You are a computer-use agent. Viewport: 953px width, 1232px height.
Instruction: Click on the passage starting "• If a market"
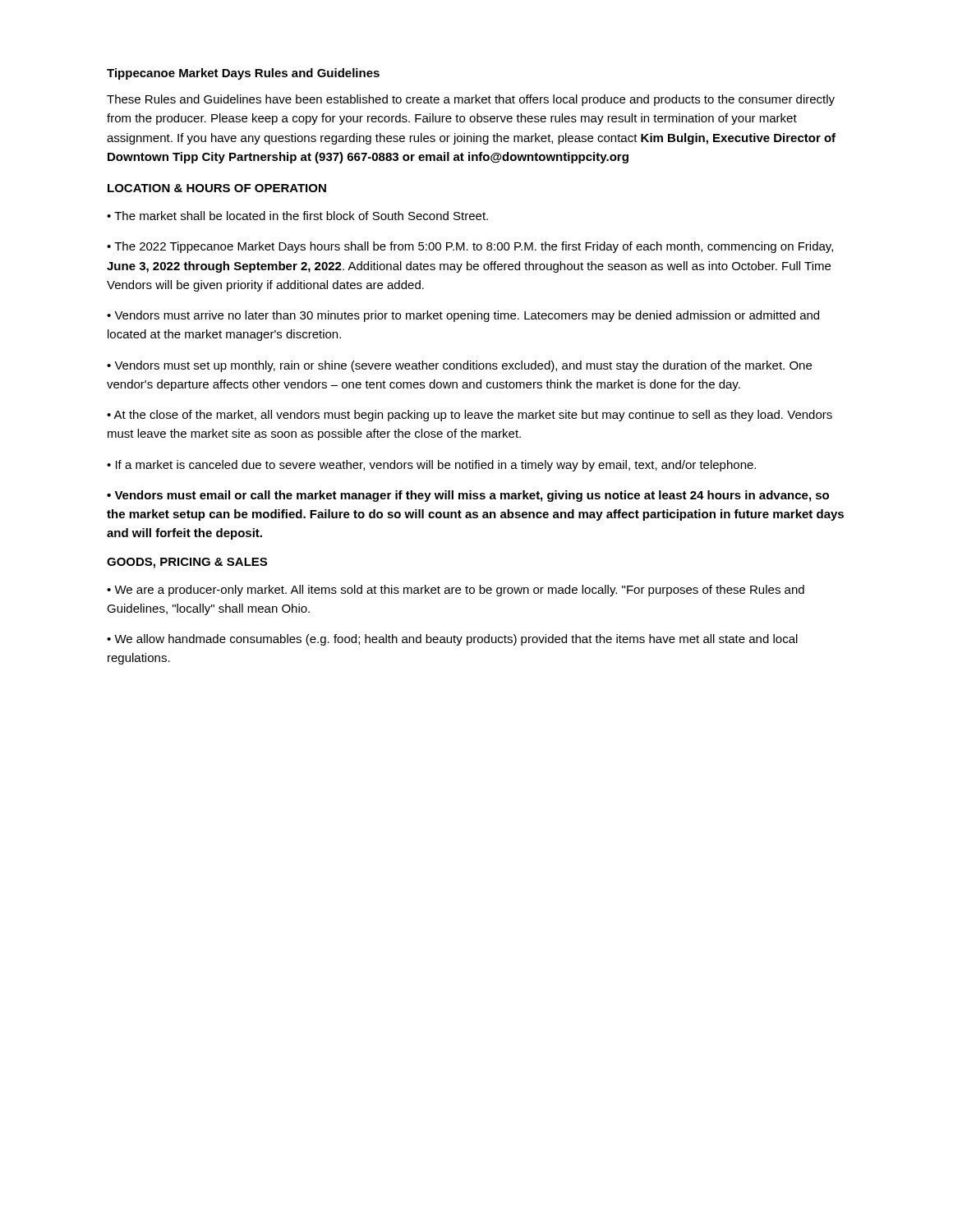coord(432,464)
